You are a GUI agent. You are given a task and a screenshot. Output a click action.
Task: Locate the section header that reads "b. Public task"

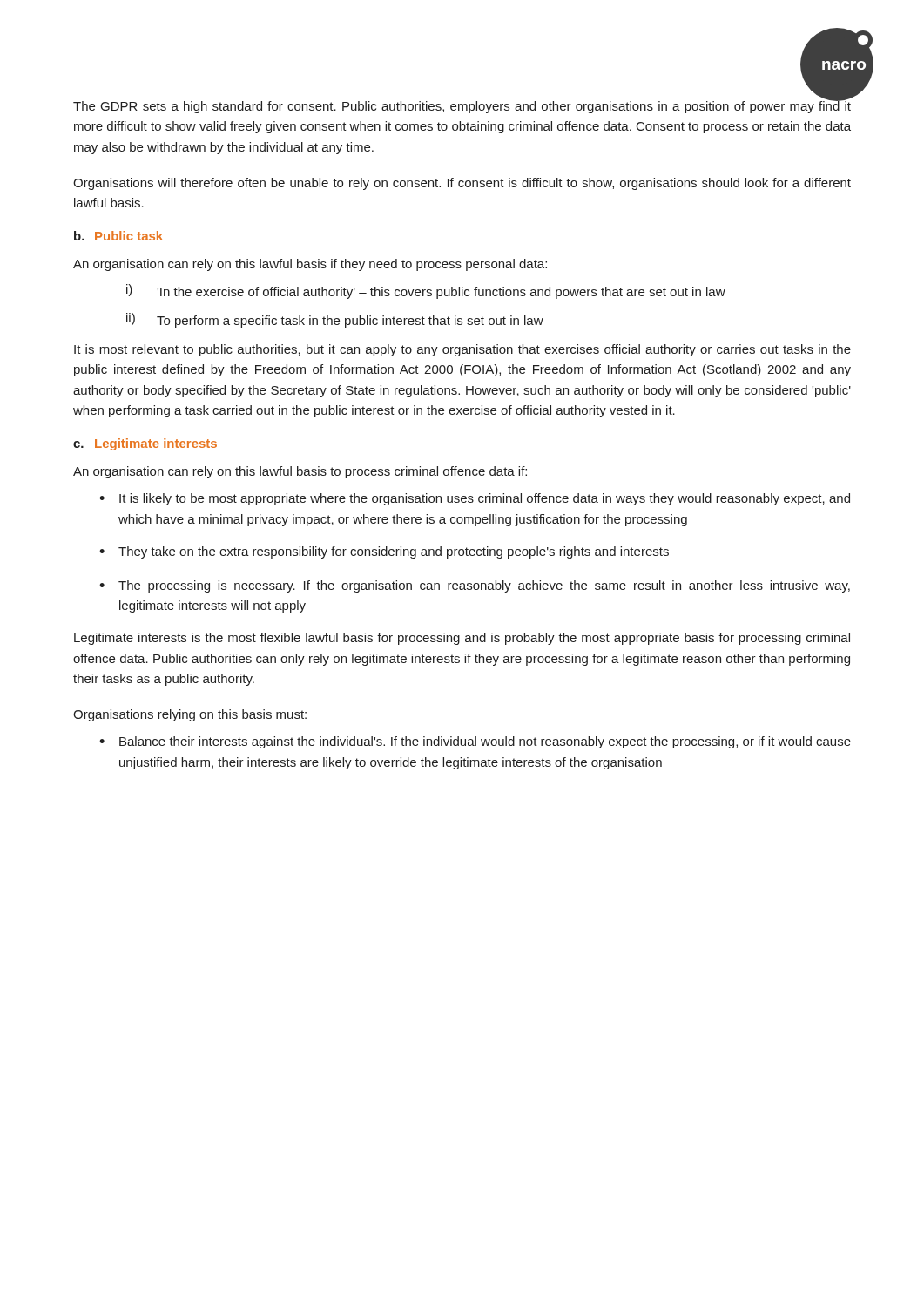[x=118, y=236]
